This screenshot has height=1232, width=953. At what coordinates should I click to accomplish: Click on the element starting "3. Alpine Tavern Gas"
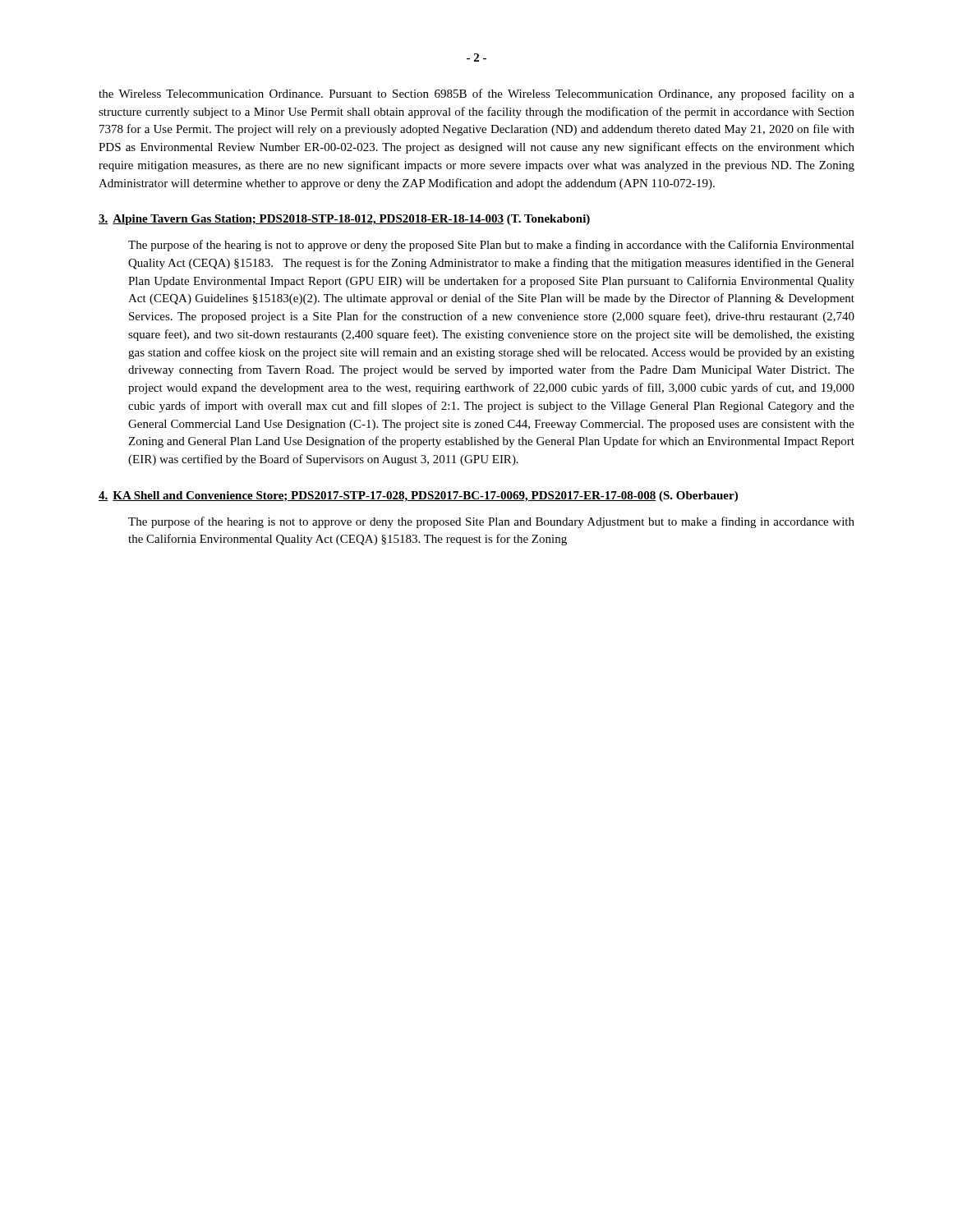click(x=344, y=219)
